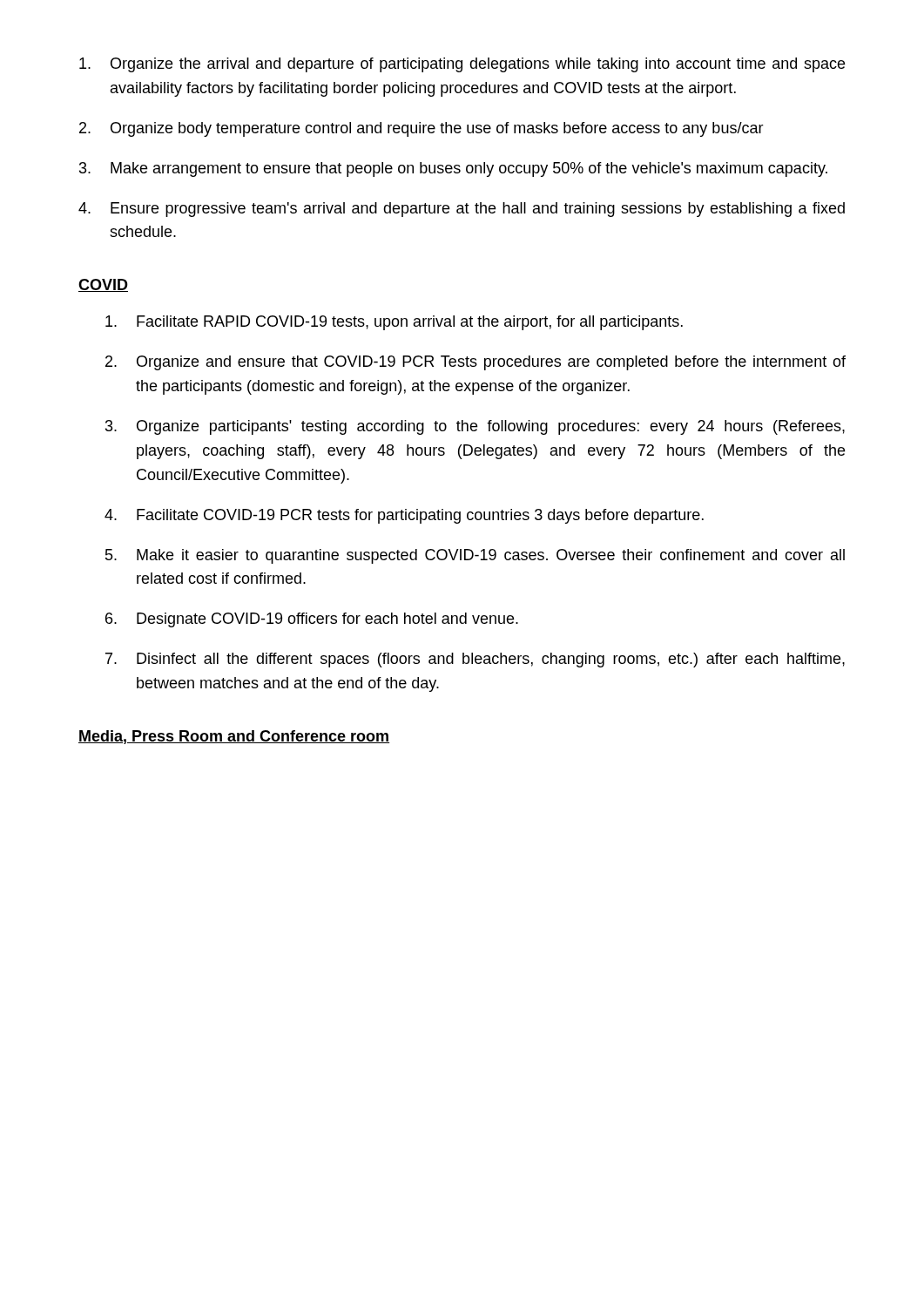Point to the block starting "4. Ensure progressive team's"
Image resolution: width=924 pixels, height=1307 pixels.
462,221
